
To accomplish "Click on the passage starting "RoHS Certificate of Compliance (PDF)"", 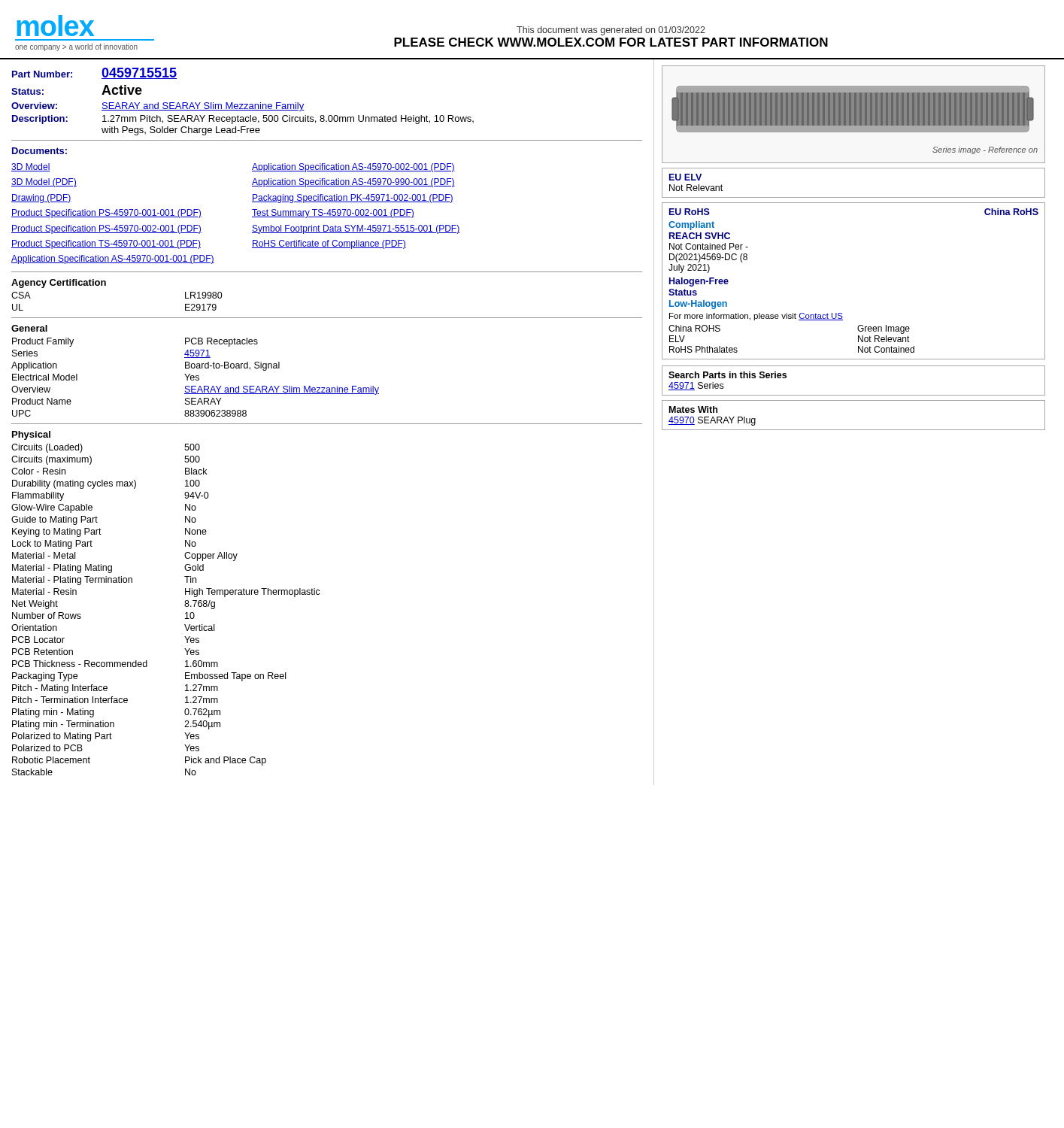I will 329,244.
